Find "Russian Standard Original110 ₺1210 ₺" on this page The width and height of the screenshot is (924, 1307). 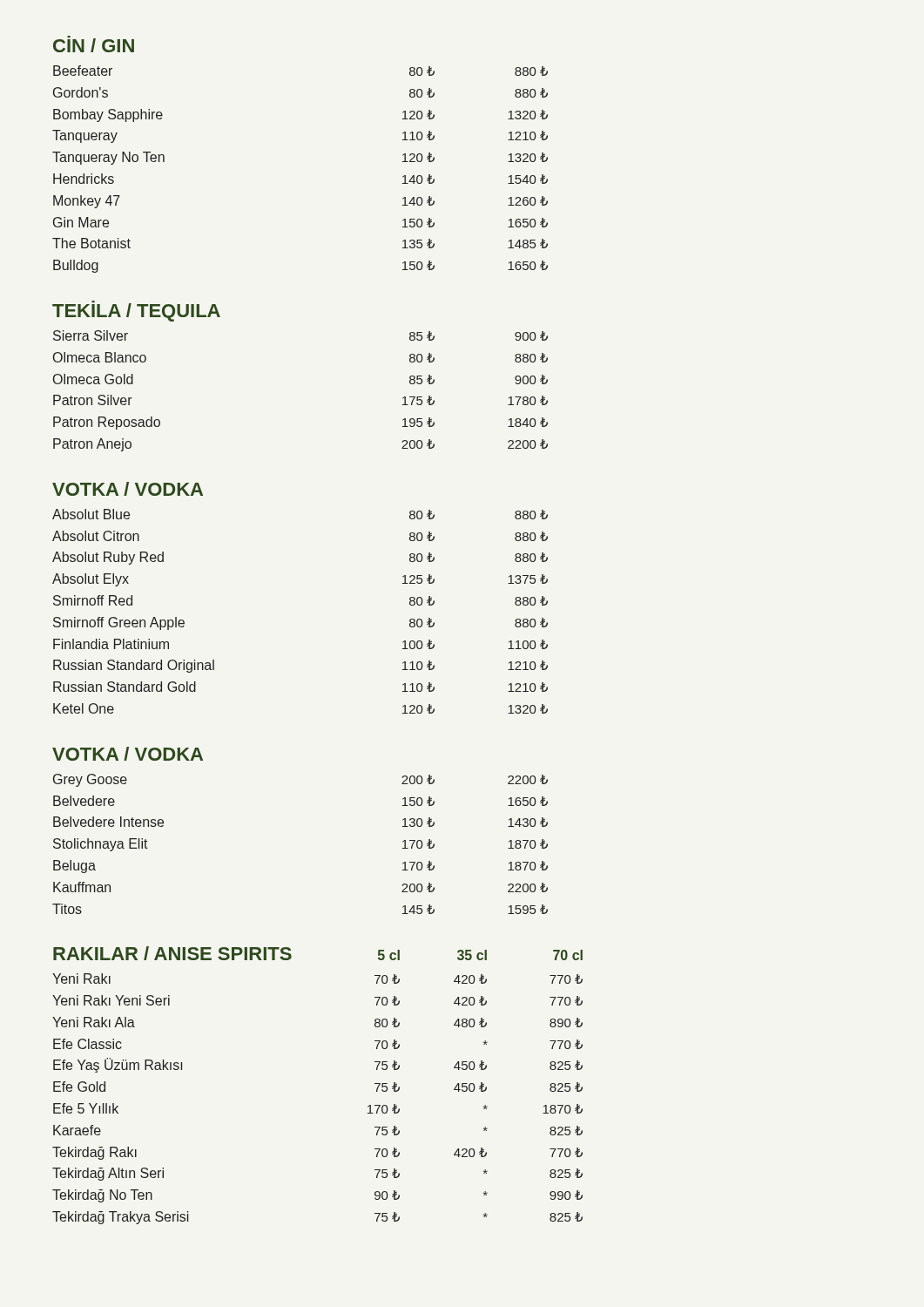pyautogui.click(x=129, y=666)
